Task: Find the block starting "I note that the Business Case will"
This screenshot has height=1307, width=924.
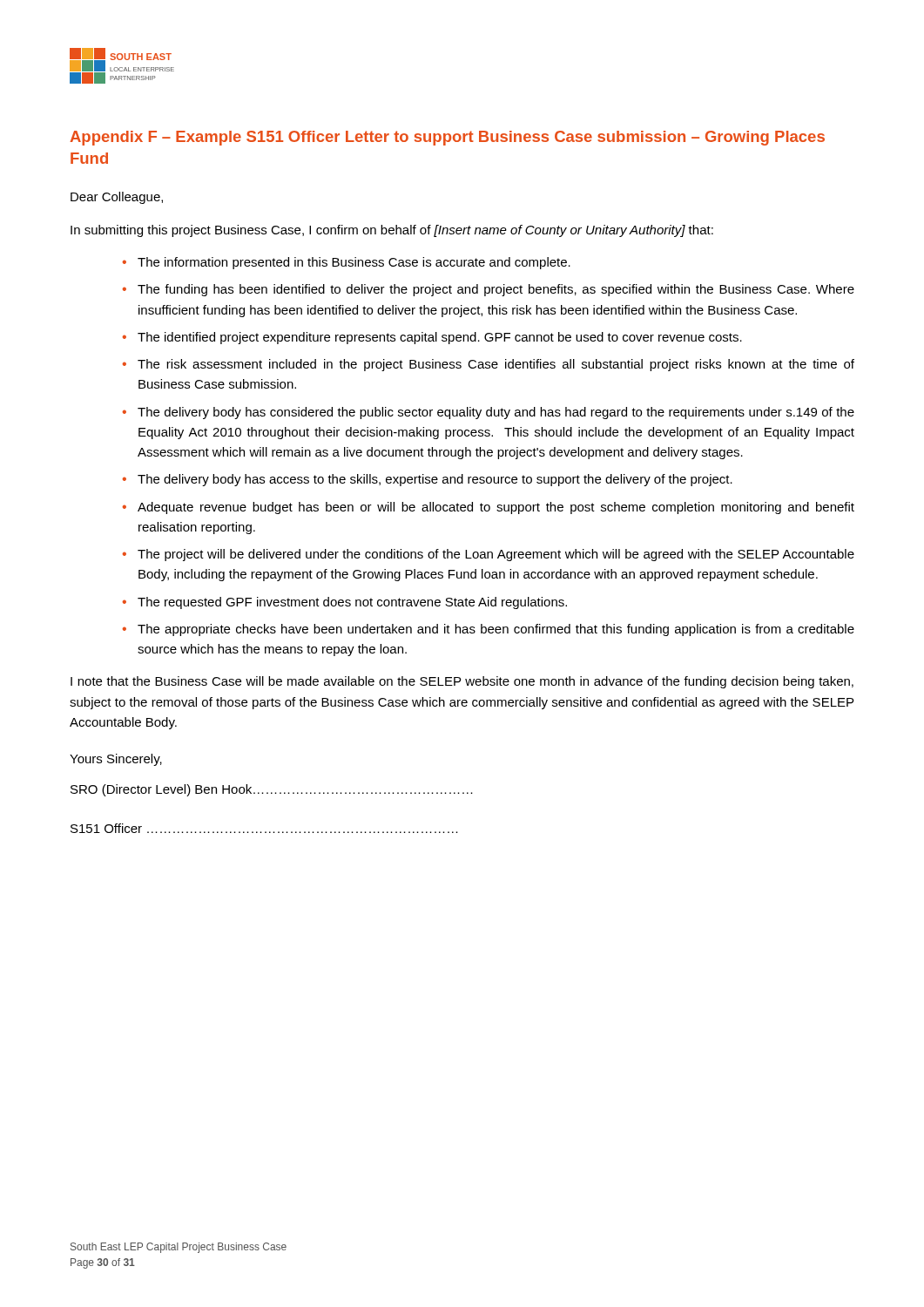Action: 462,702
